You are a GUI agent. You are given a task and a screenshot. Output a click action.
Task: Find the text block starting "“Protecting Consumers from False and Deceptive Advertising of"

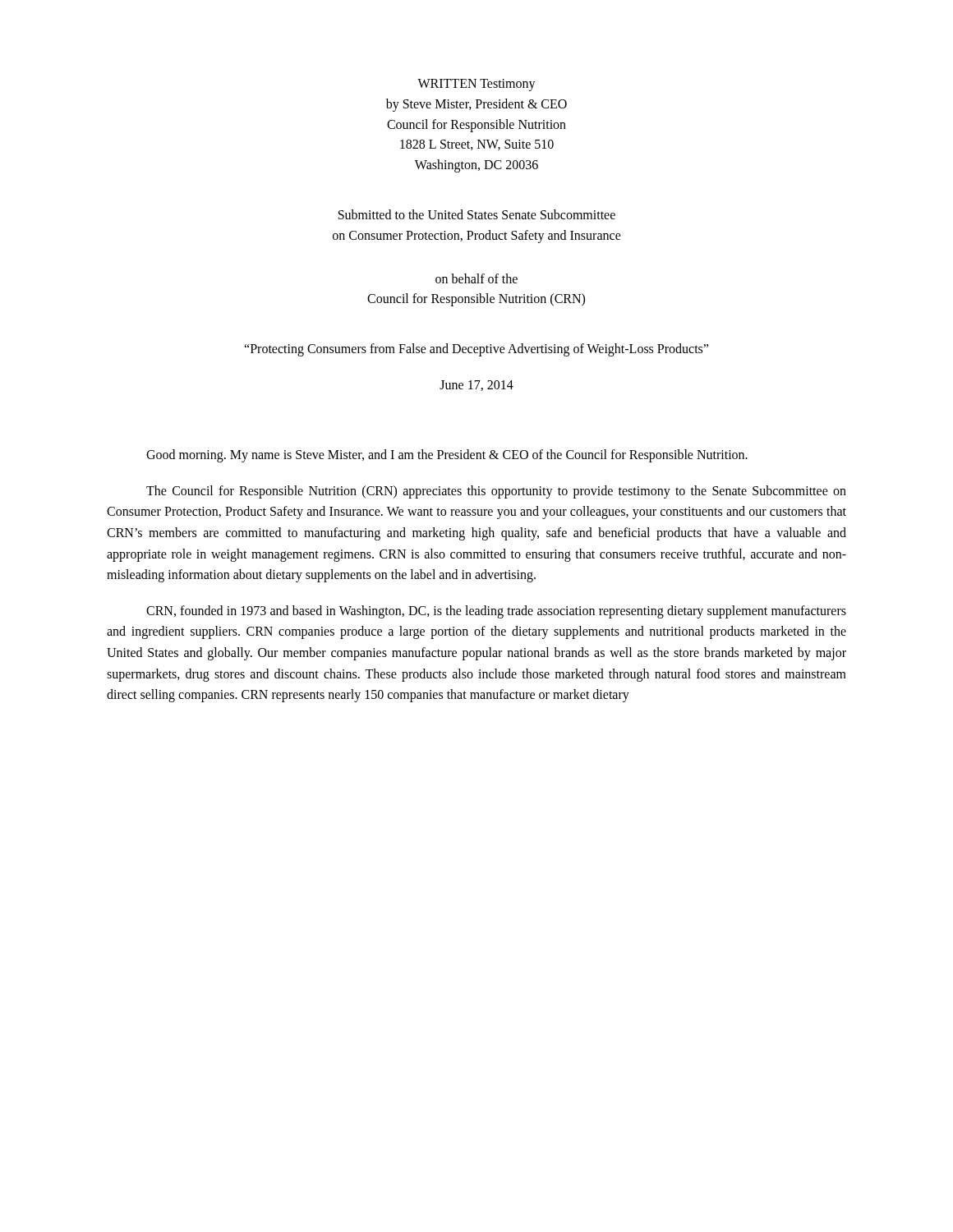(476, 349)
